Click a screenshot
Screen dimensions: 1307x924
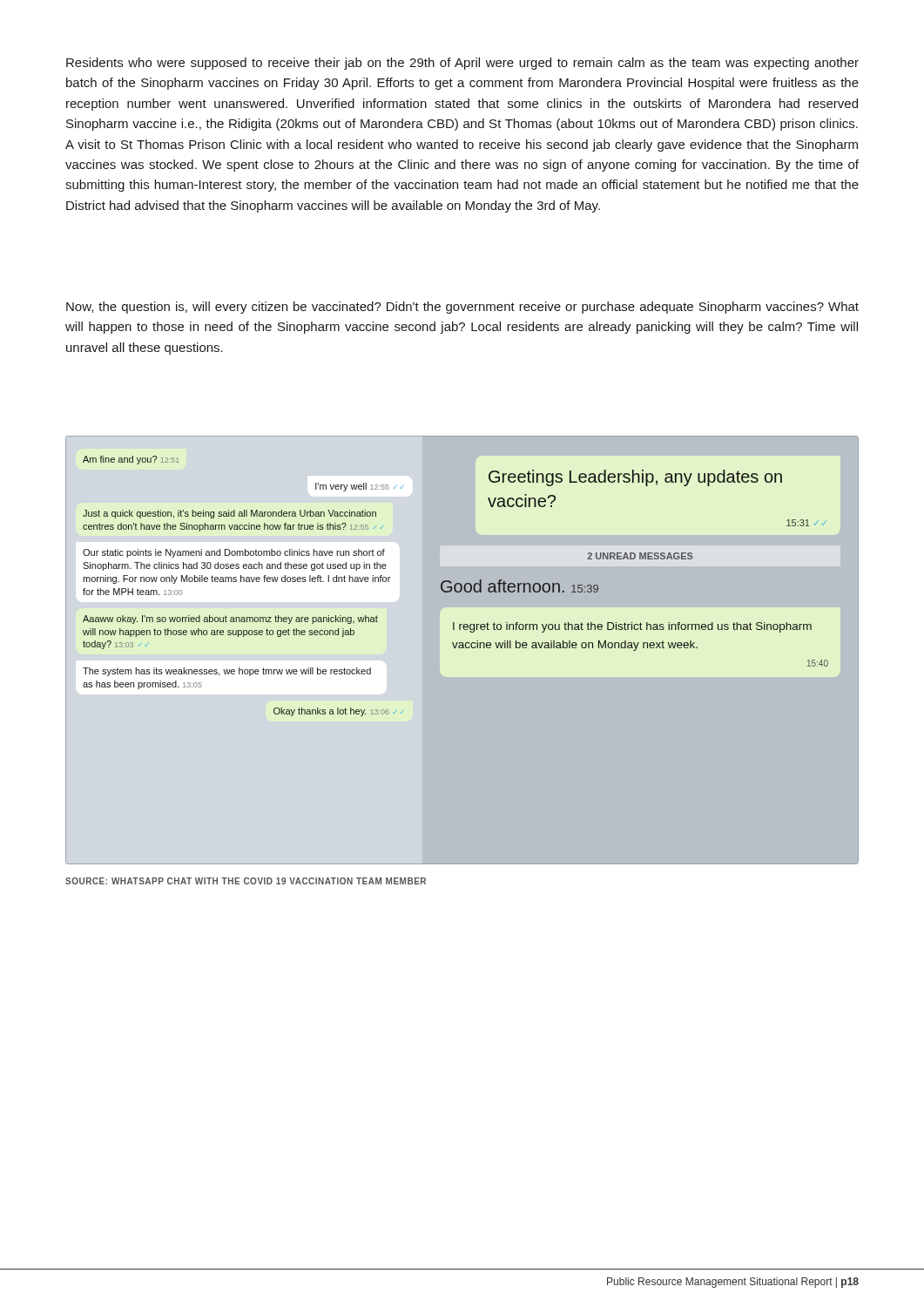[462, 650]
